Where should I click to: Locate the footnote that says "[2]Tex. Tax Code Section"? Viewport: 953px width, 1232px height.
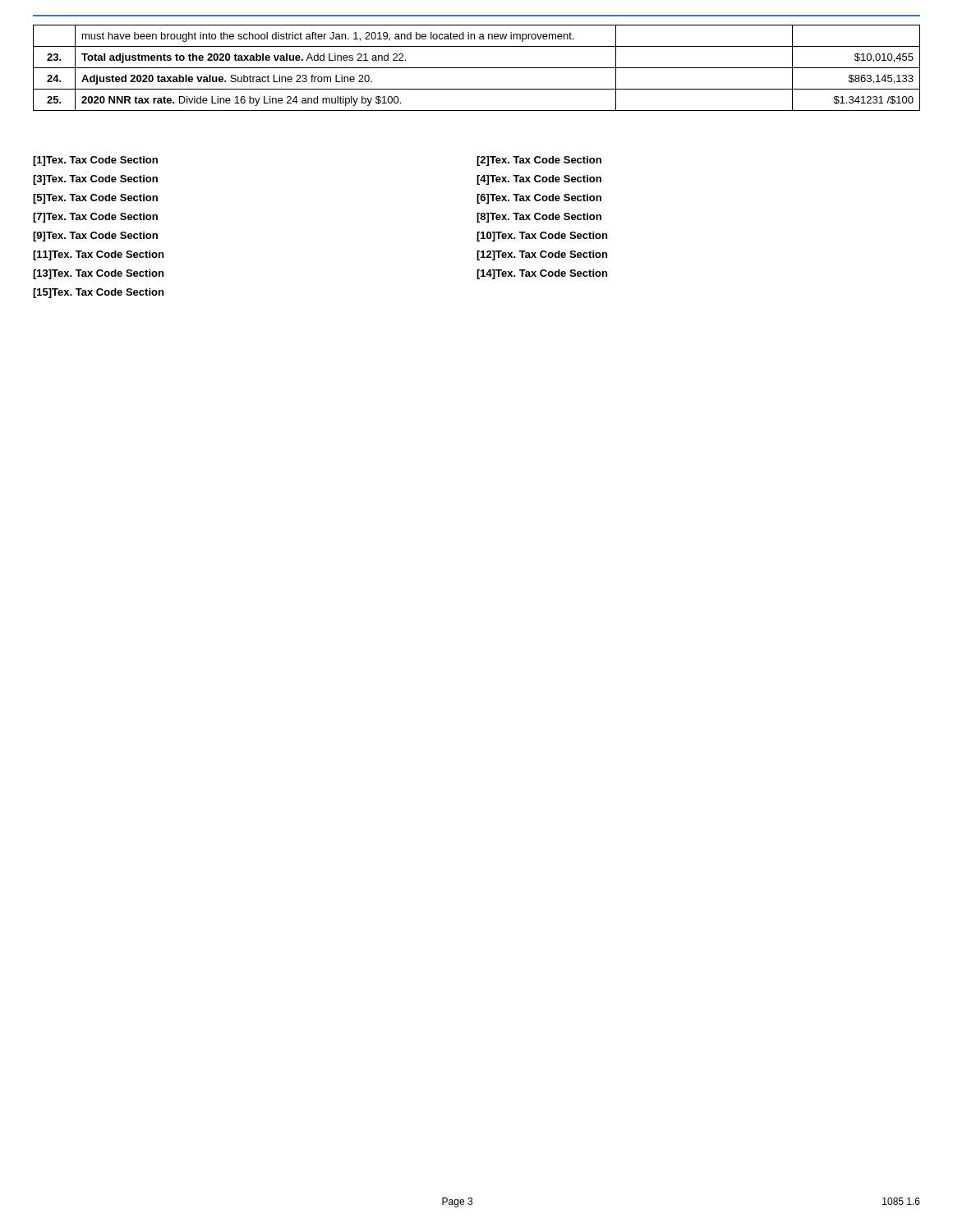click(539, 160)
